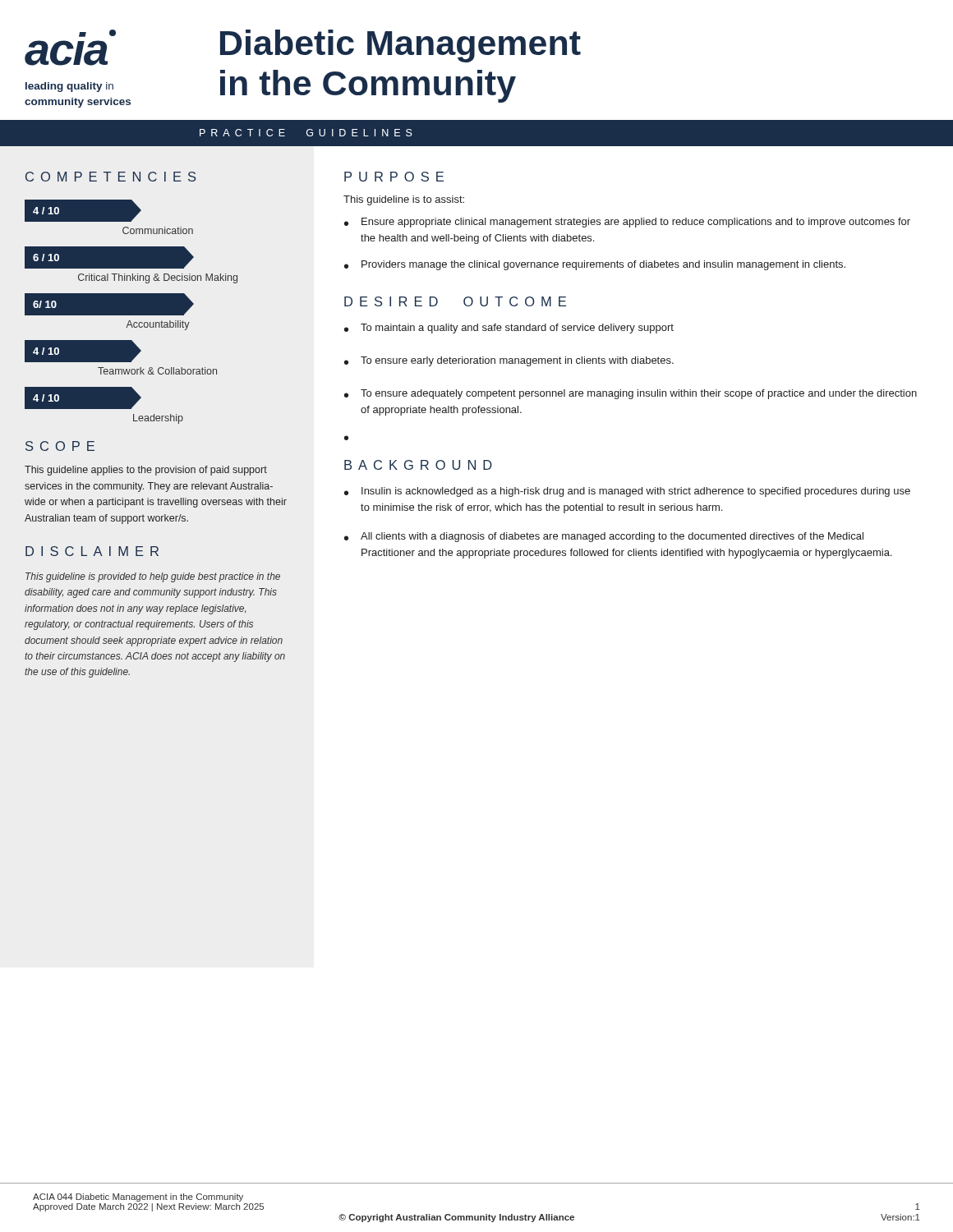Click on the list item containing "• Providers manage the"

[x=595, y=268]
